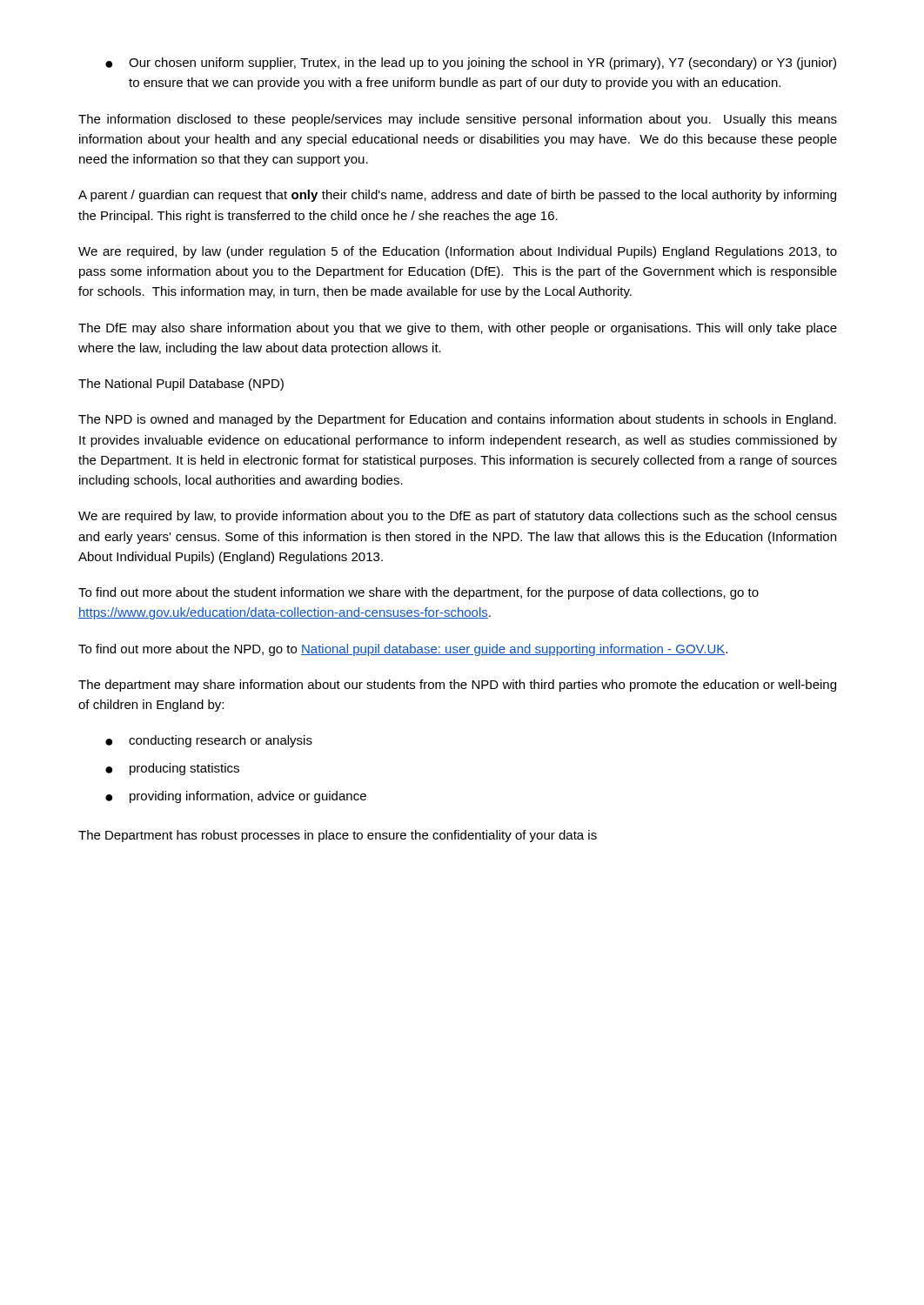Find the text starting "● providing information, advice or guidance"
The image size is (924, 1305).
point(236,797)
